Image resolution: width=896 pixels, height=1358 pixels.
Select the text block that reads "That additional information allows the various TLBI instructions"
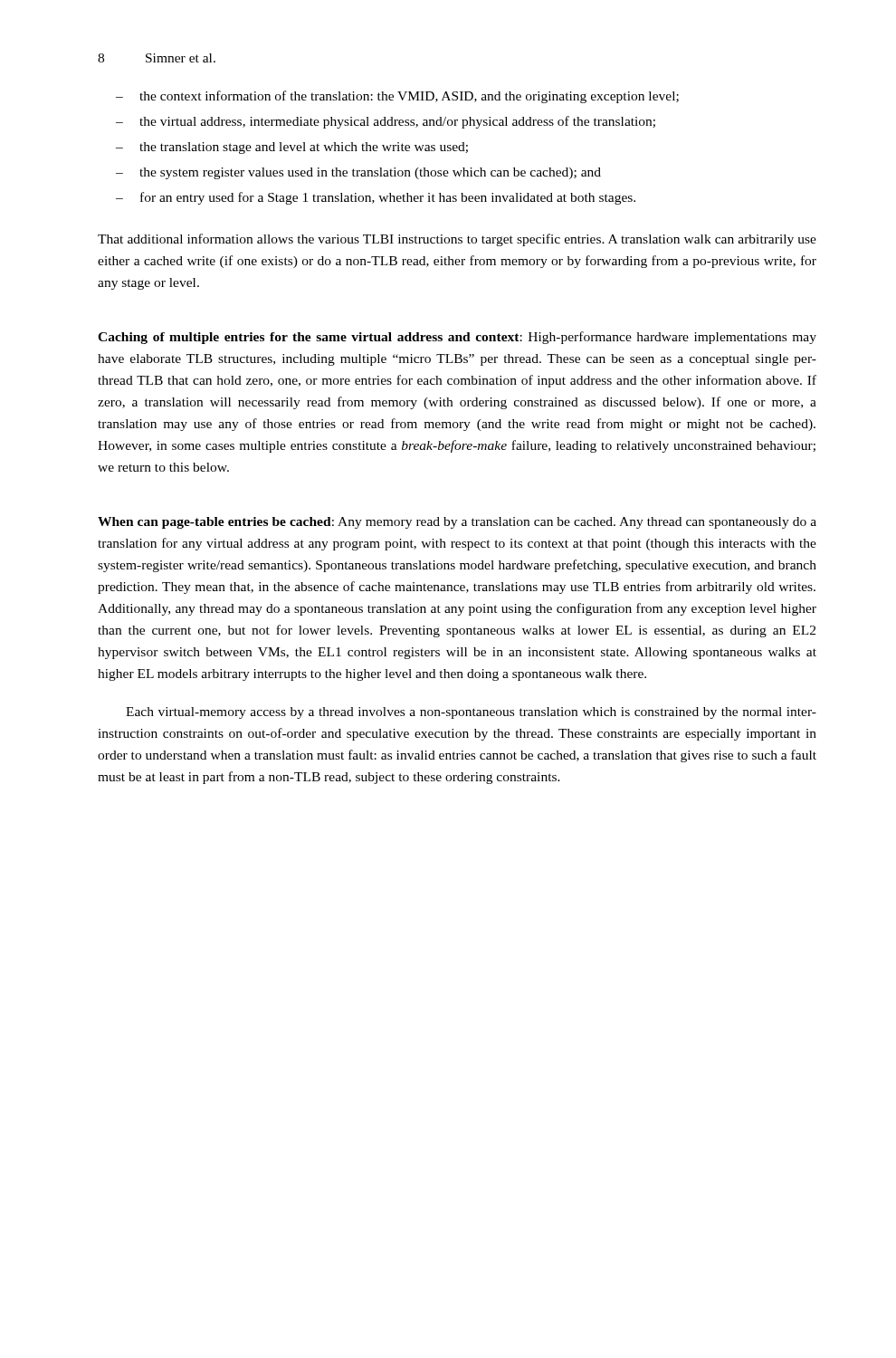pyautogui.click(x=457, y=260)
